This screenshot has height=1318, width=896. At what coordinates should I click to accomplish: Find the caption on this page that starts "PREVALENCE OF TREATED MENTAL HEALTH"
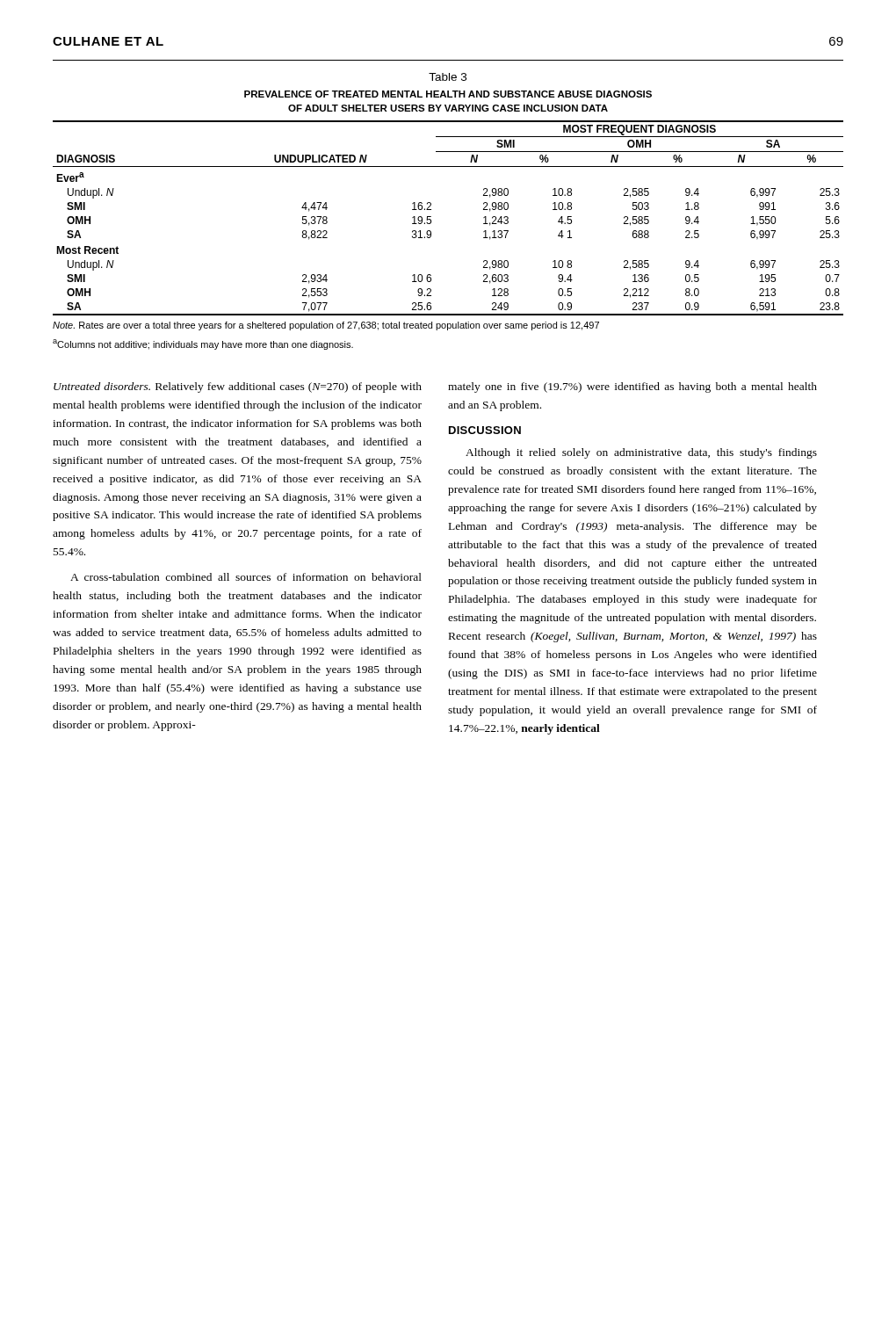tap(448, 101)
